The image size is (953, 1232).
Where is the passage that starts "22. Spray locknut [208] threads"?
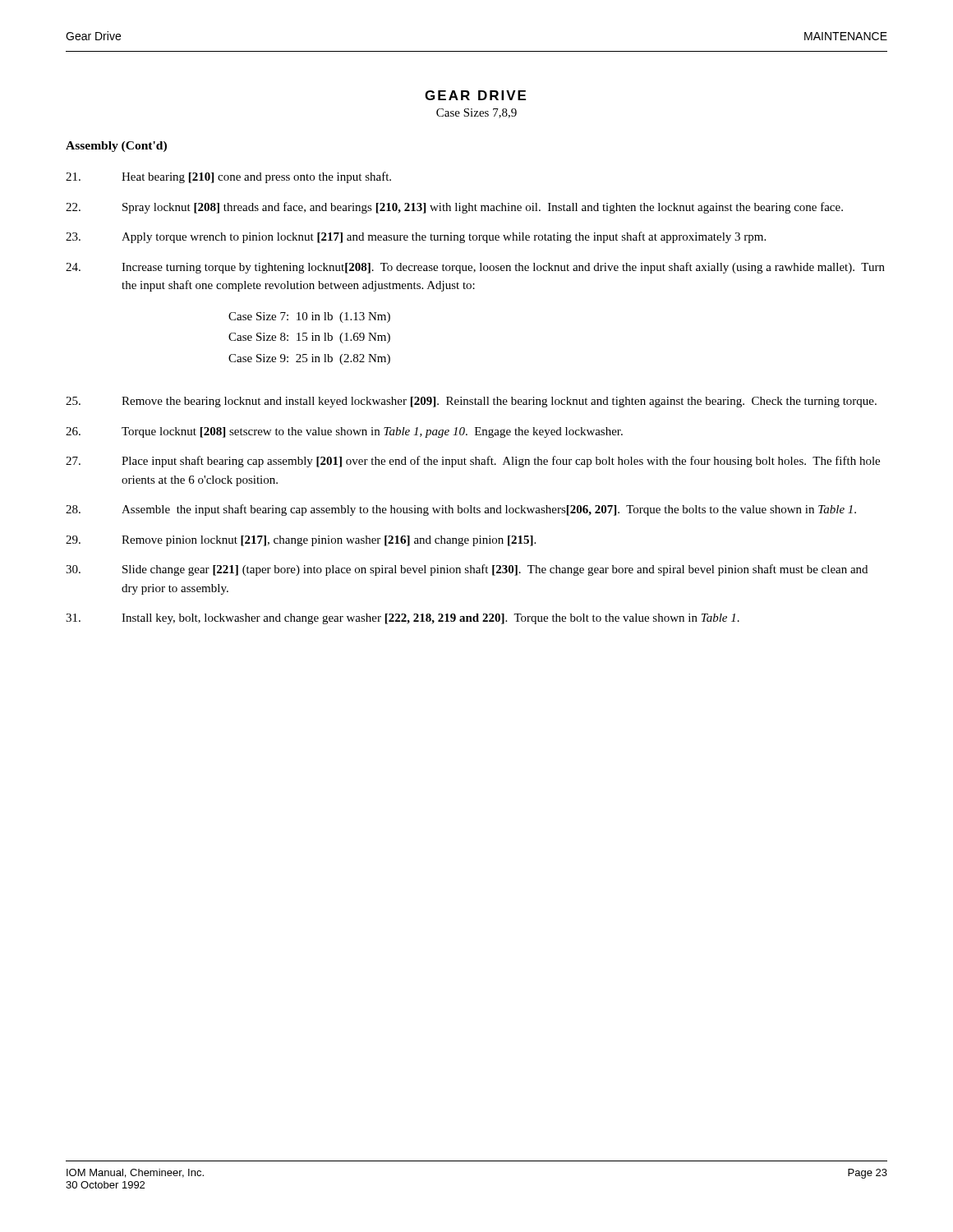tap(476, 207)
